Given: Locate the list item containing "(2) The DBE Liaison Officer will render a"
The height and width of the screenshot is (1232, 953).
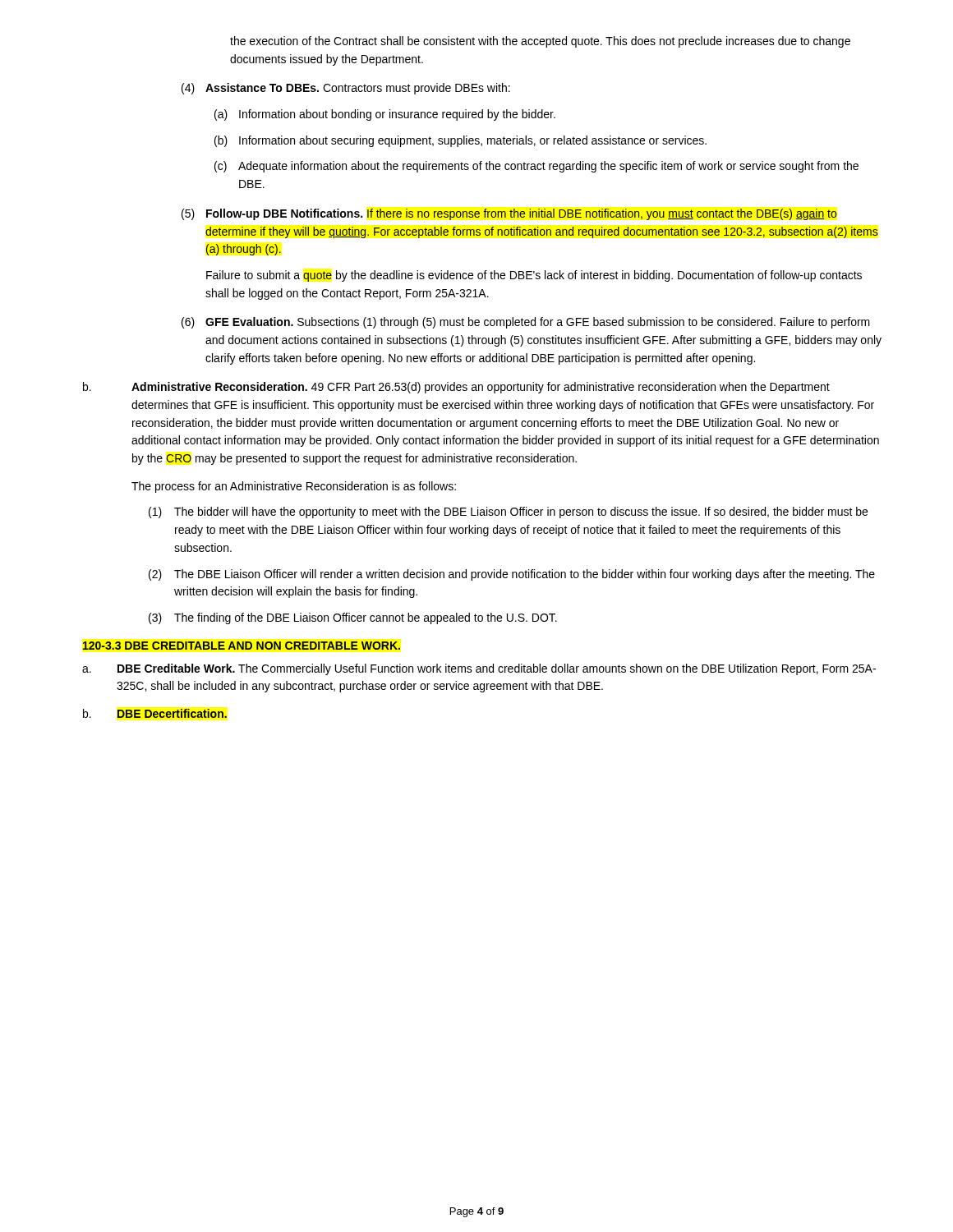Looking at the screenshot, I should point(518,583).
